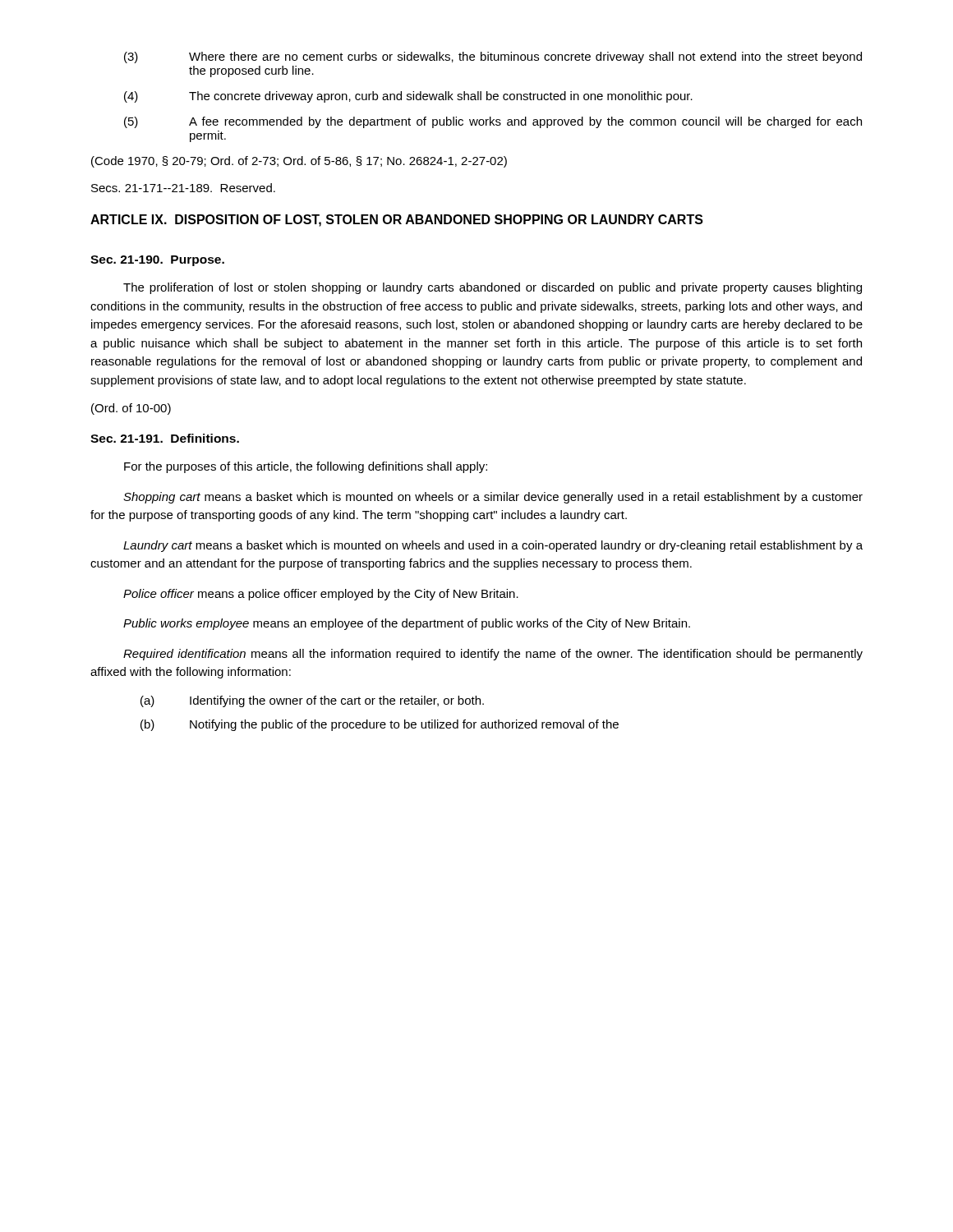Click on the text starting "Laundry cart means"

tap(476, 554)
